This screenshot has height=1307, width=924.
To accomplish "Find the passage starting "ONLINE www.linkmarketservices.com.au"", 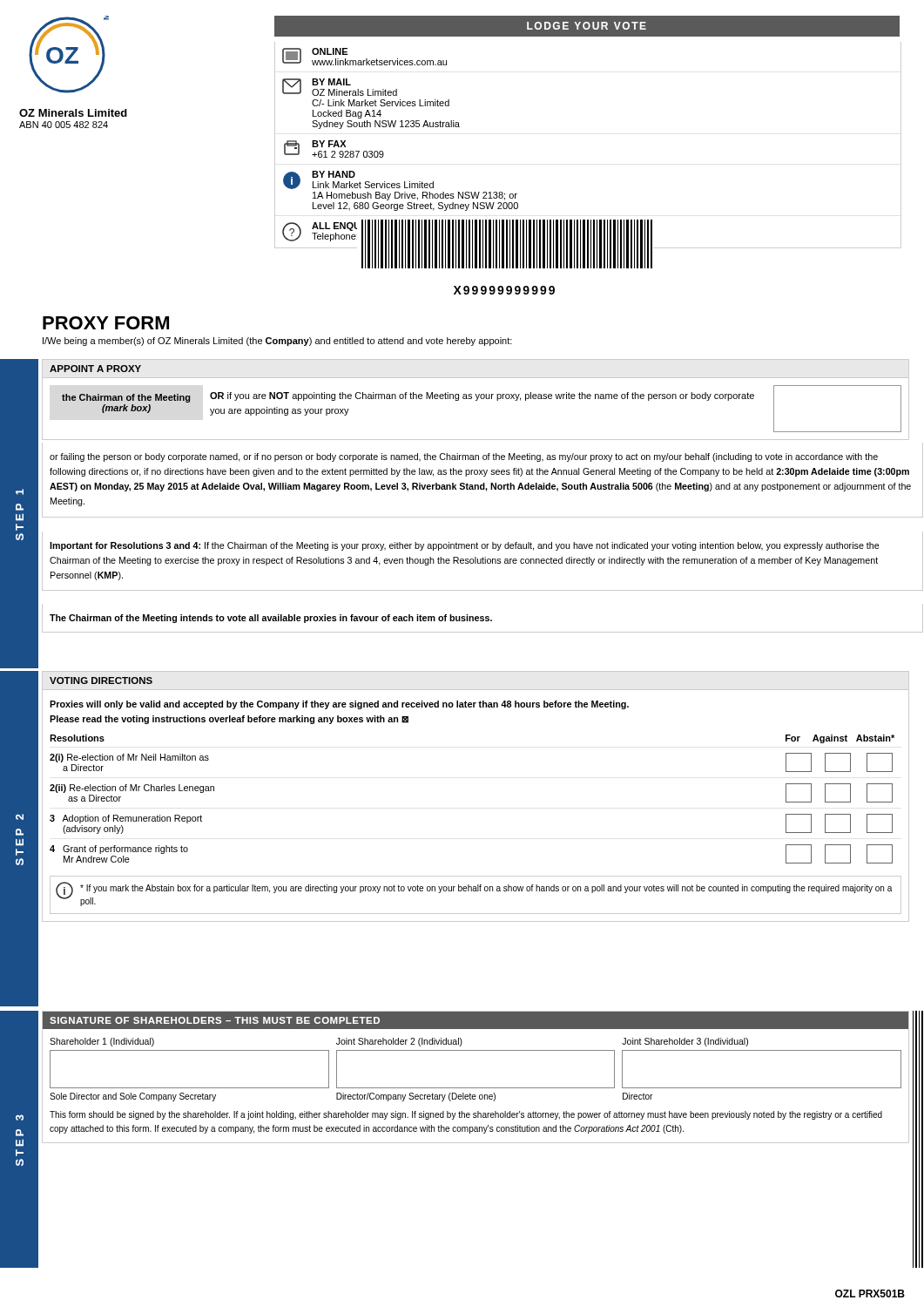I will pos(365,57).
